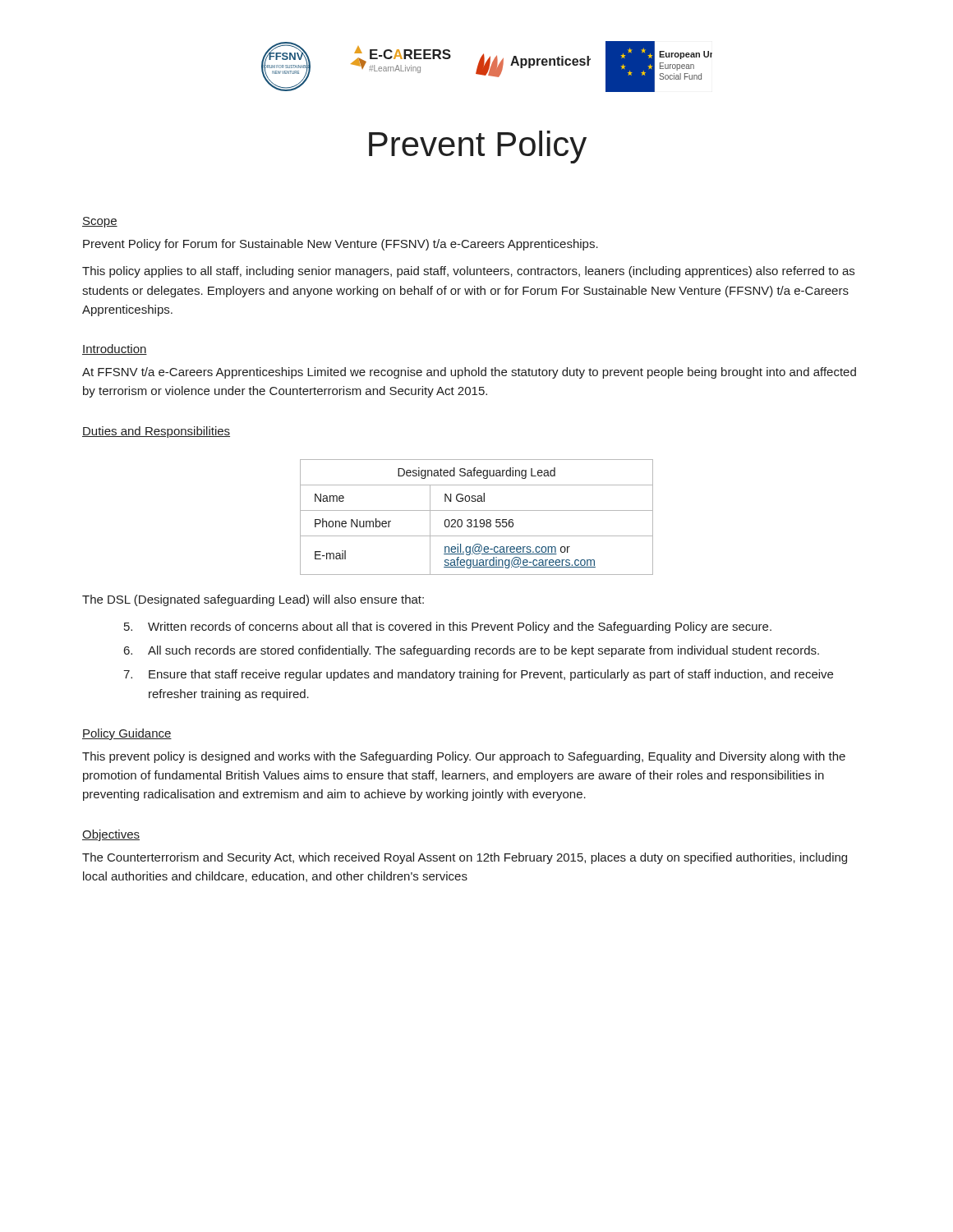Viewport: 953px width, 1232px height.
Task: Point to the text starting "The Counterterrorism and Security Act, which received Royal"
Action: coord(465,866)
